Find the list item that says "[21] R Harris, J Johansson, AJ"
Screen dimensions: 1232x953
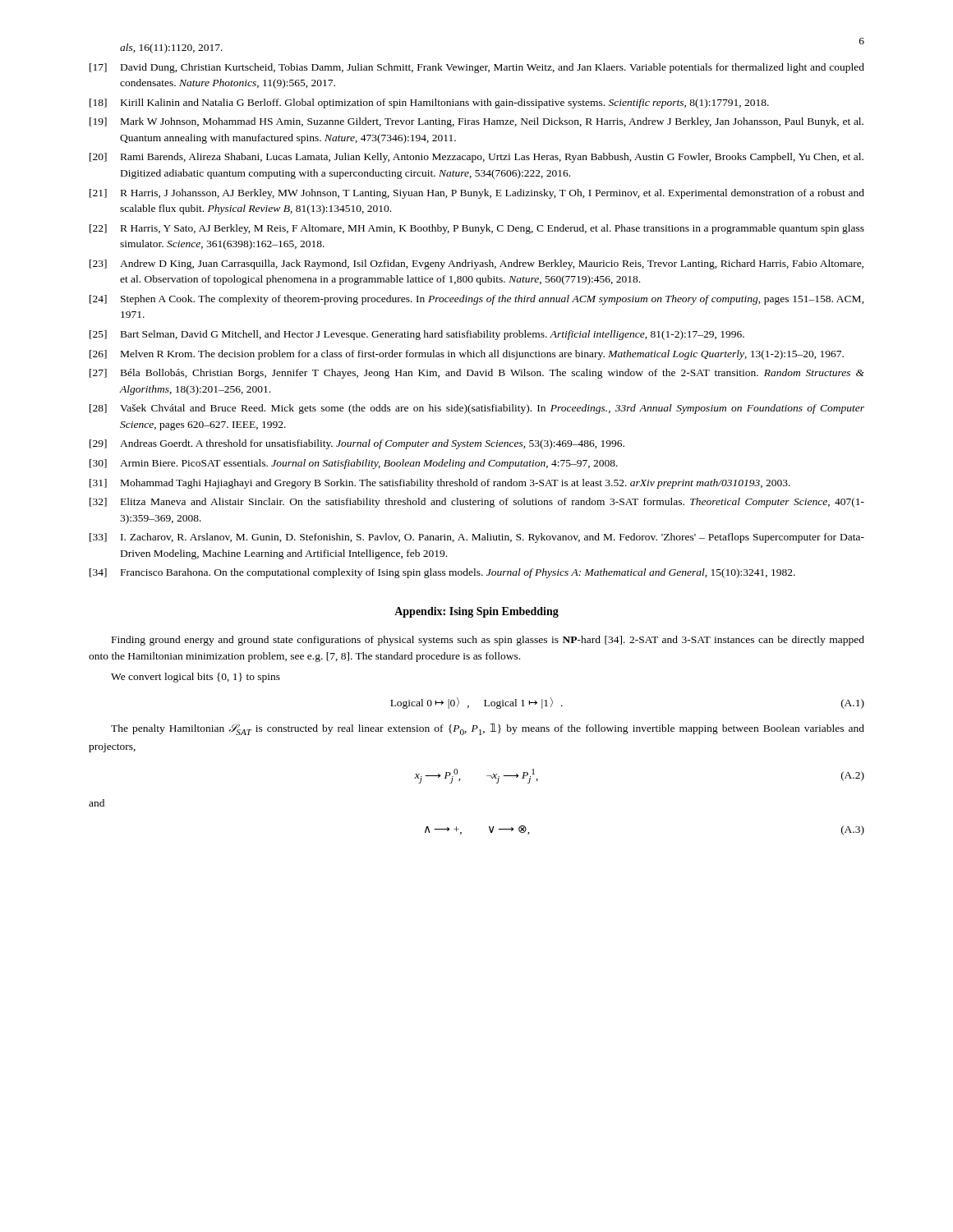pos(476,201)
